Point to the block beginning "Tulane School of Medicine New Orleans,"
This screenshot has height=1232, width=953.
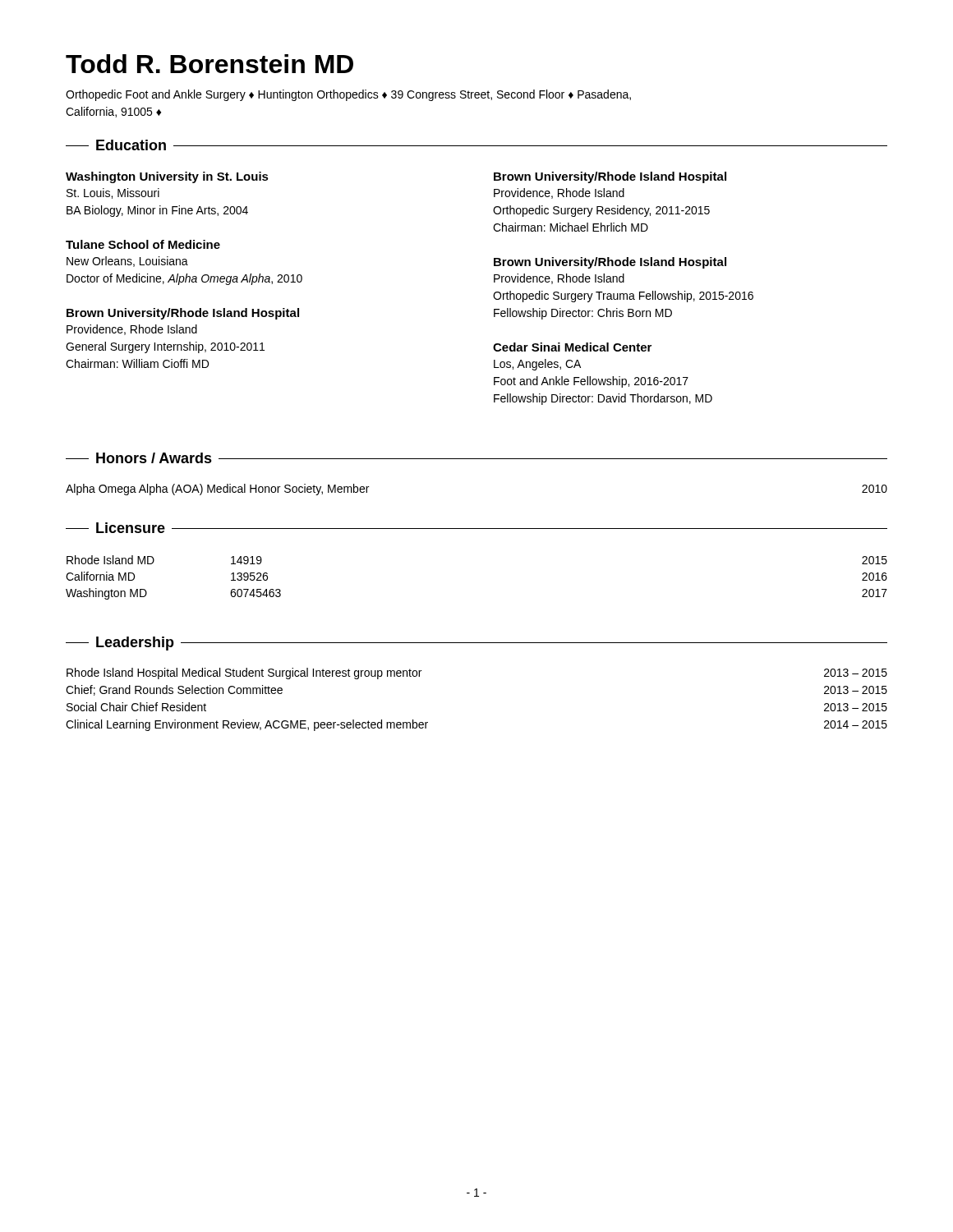click(x=263, y=262)
